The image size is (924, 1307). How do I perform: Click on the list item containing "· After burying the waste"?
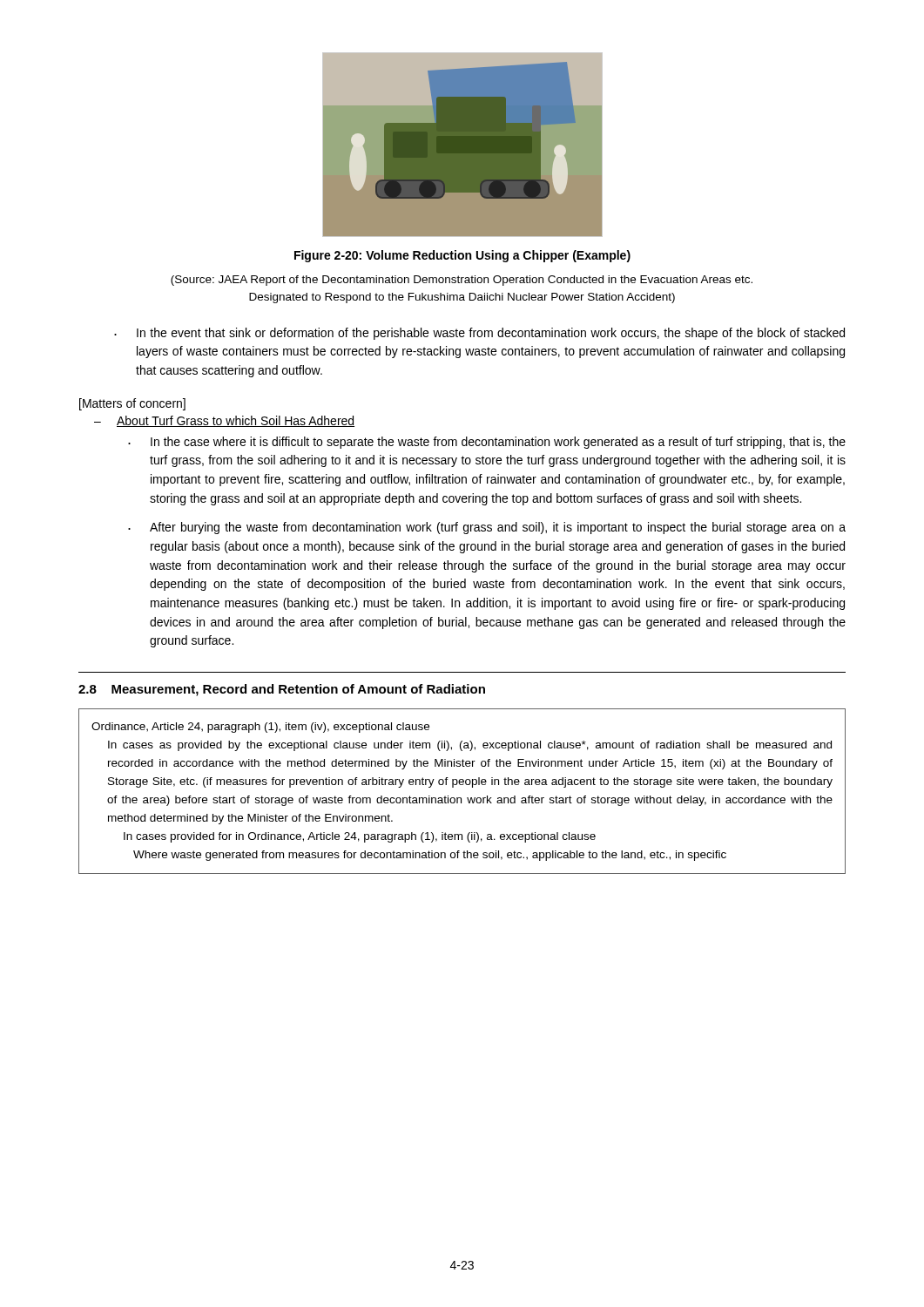click(486, 585)
